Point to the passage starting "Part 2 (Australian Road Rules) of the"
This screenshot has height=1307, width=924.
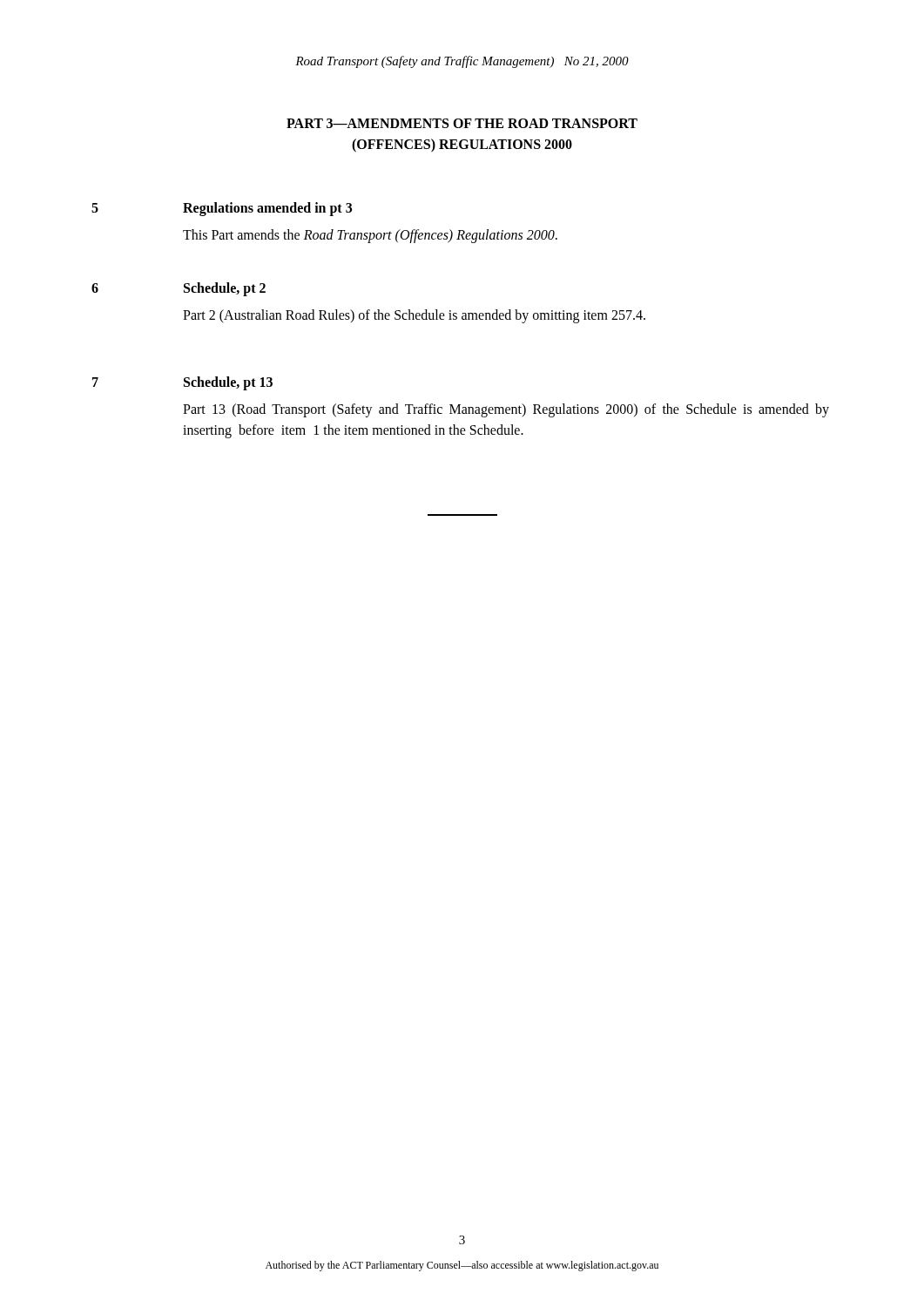pyautogui.click(x=462, y=315)
